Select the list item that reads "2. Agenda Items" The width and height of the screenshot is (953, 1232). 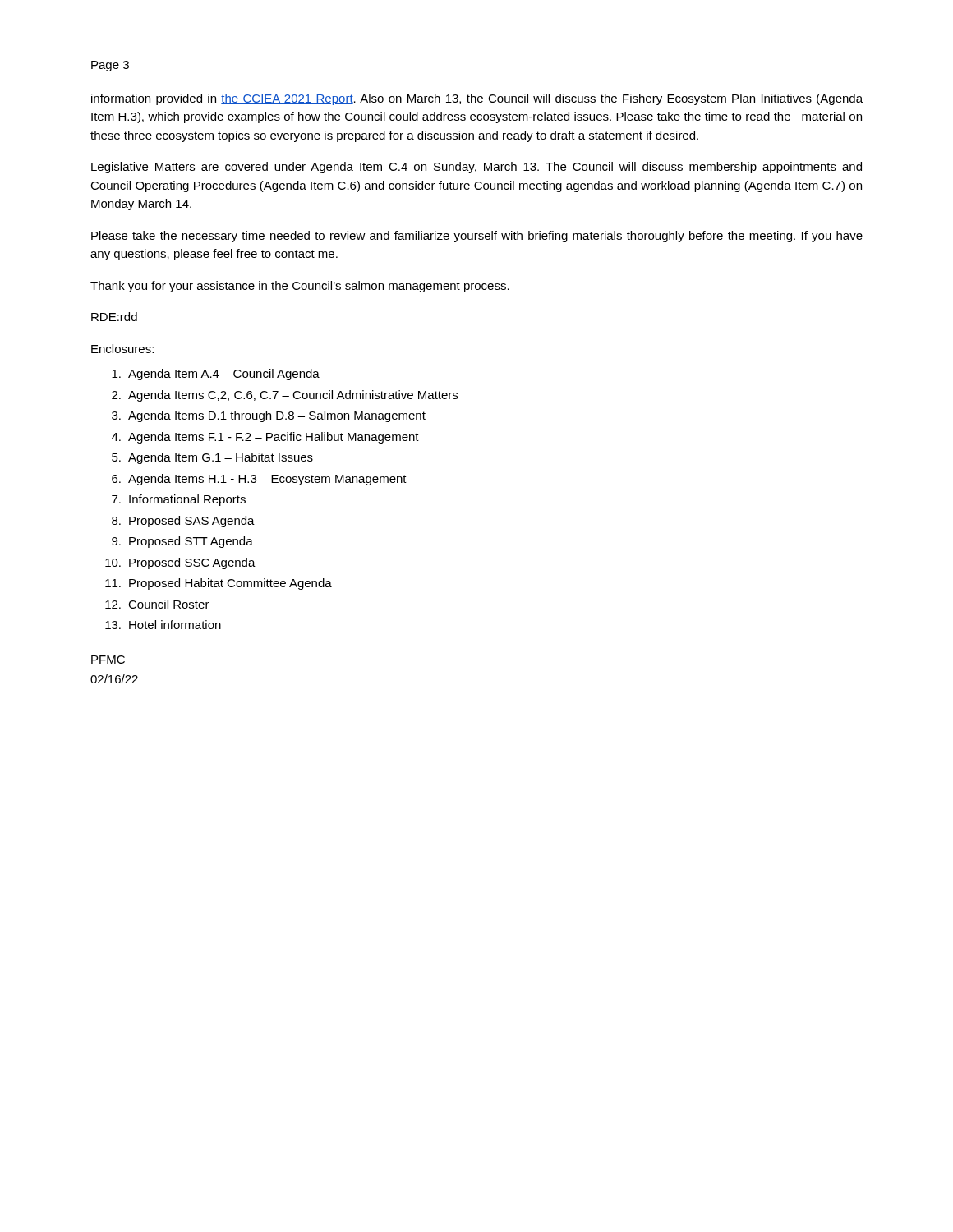coord(285,396)
